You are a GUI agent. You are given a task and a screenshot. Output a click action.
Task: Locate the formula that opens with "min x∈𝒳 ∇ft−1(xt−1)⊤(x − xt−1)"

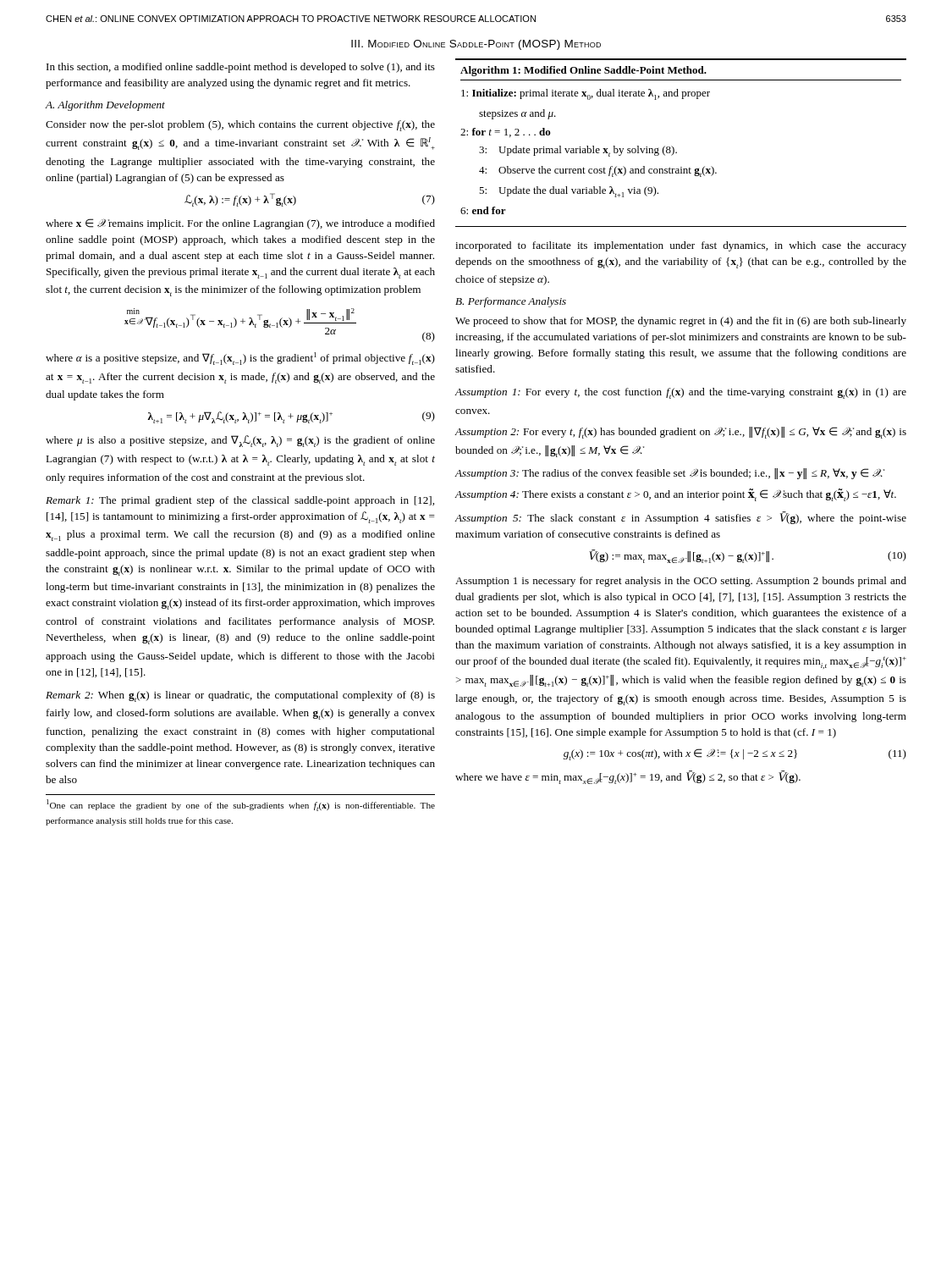coord(240,325)
